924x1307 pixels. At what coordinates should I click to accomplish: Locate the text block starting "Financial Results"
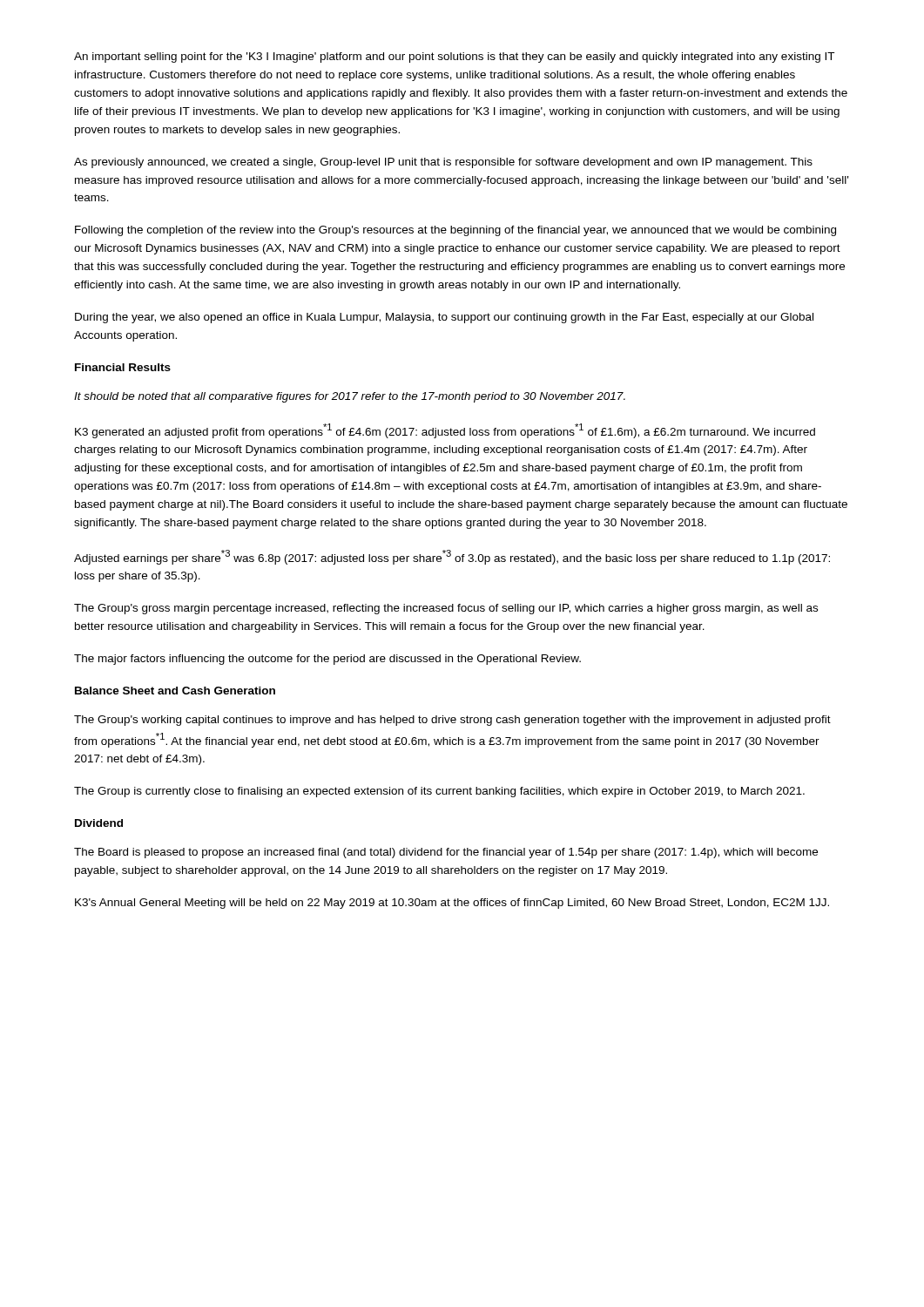[x=122, y=367]
